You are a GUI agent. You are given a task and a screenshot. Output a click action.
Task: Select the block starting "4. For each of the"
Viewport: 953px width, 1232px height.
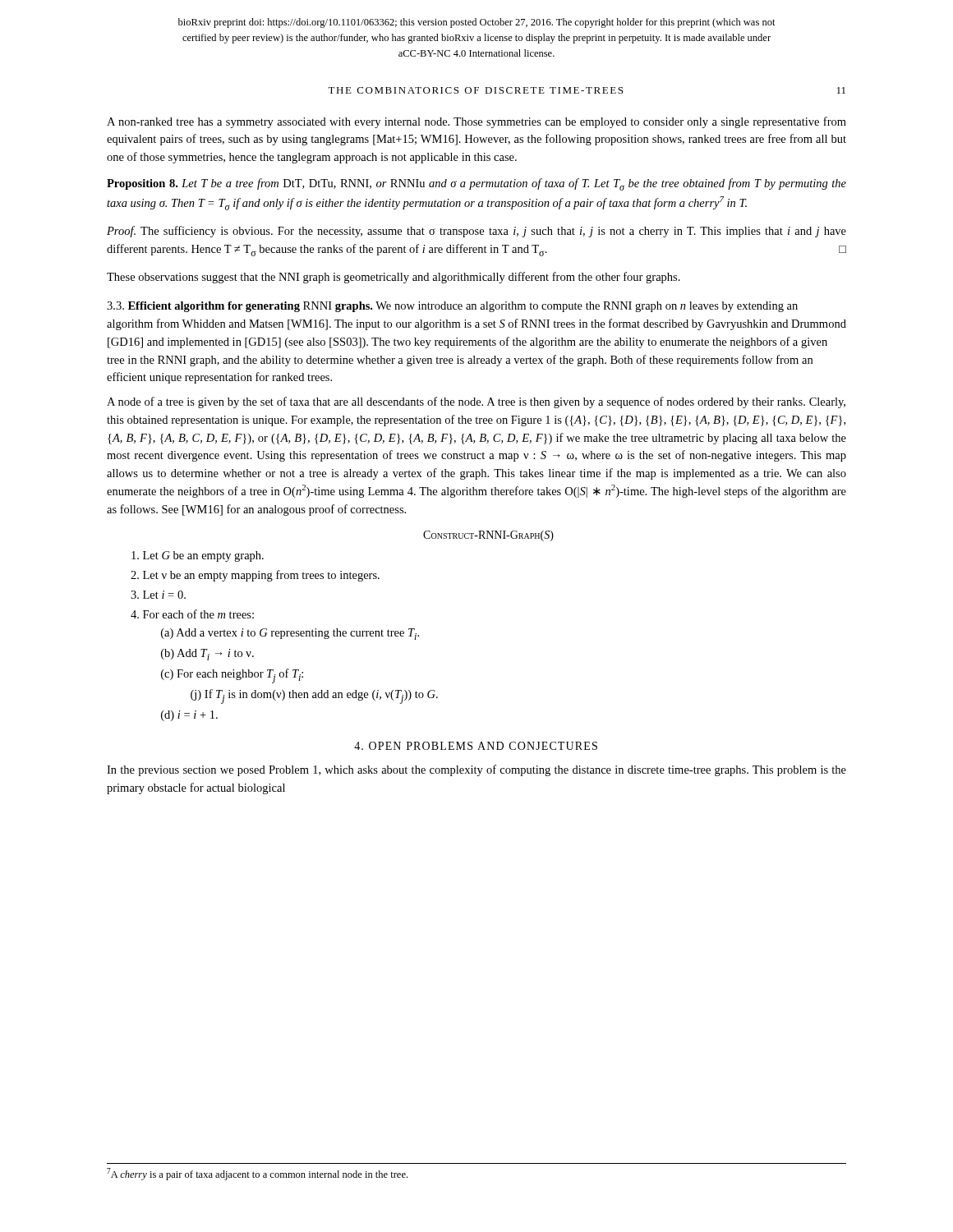192,614
